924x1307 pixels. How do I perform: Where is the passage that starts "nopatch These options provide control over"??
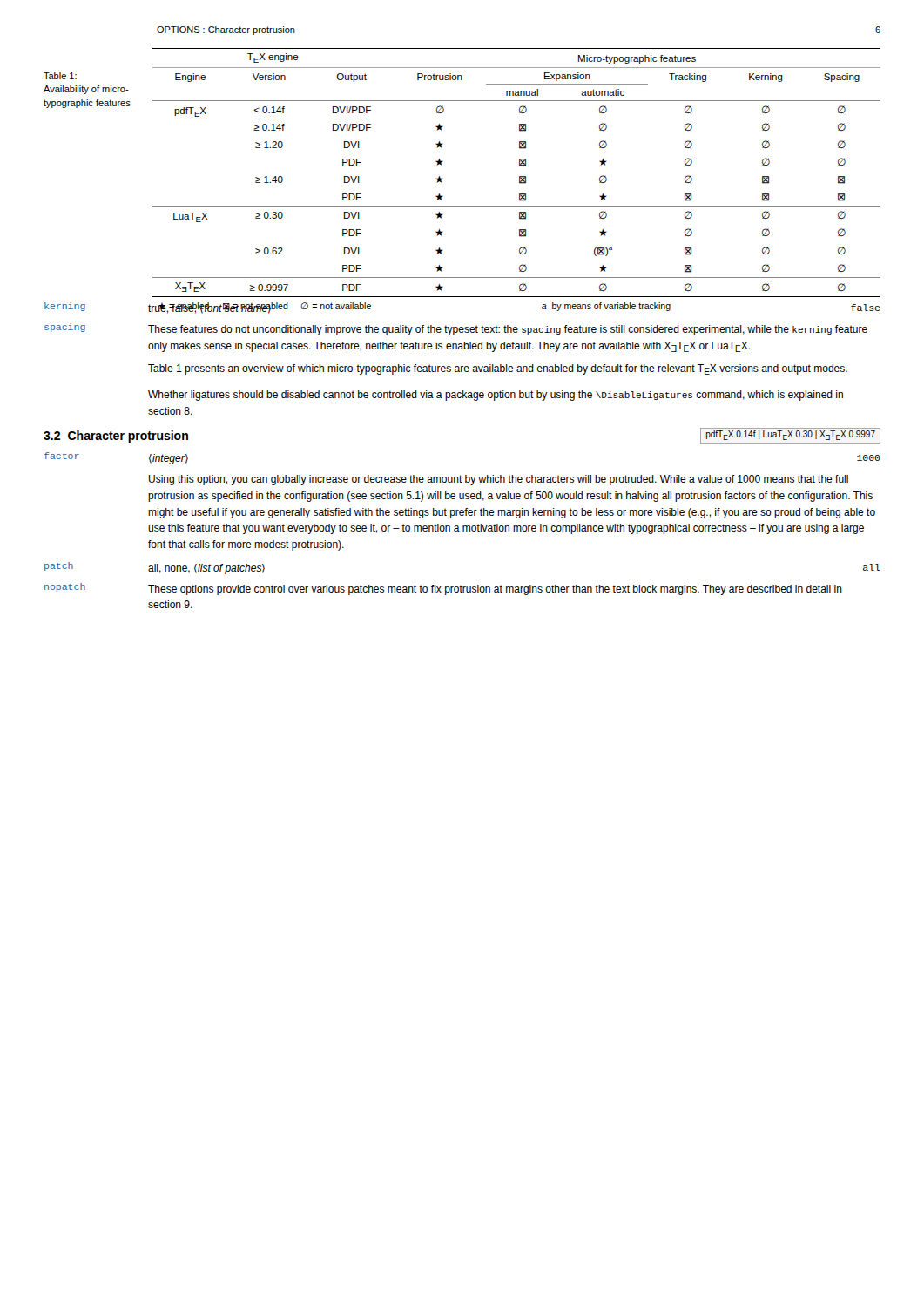click(462, 597)
